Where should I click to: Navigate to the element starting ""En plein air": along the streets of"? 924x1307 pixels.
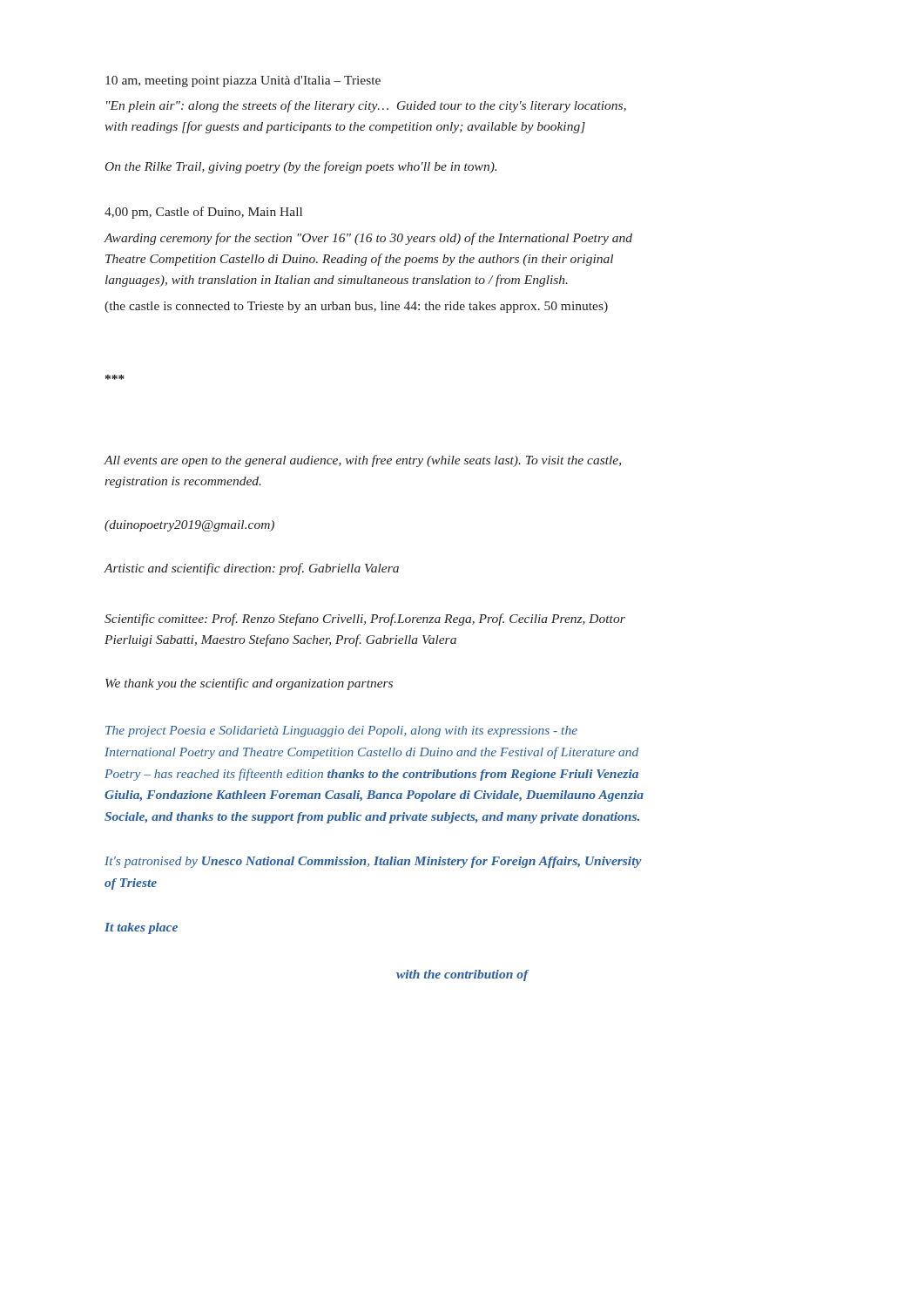point(366,116)
